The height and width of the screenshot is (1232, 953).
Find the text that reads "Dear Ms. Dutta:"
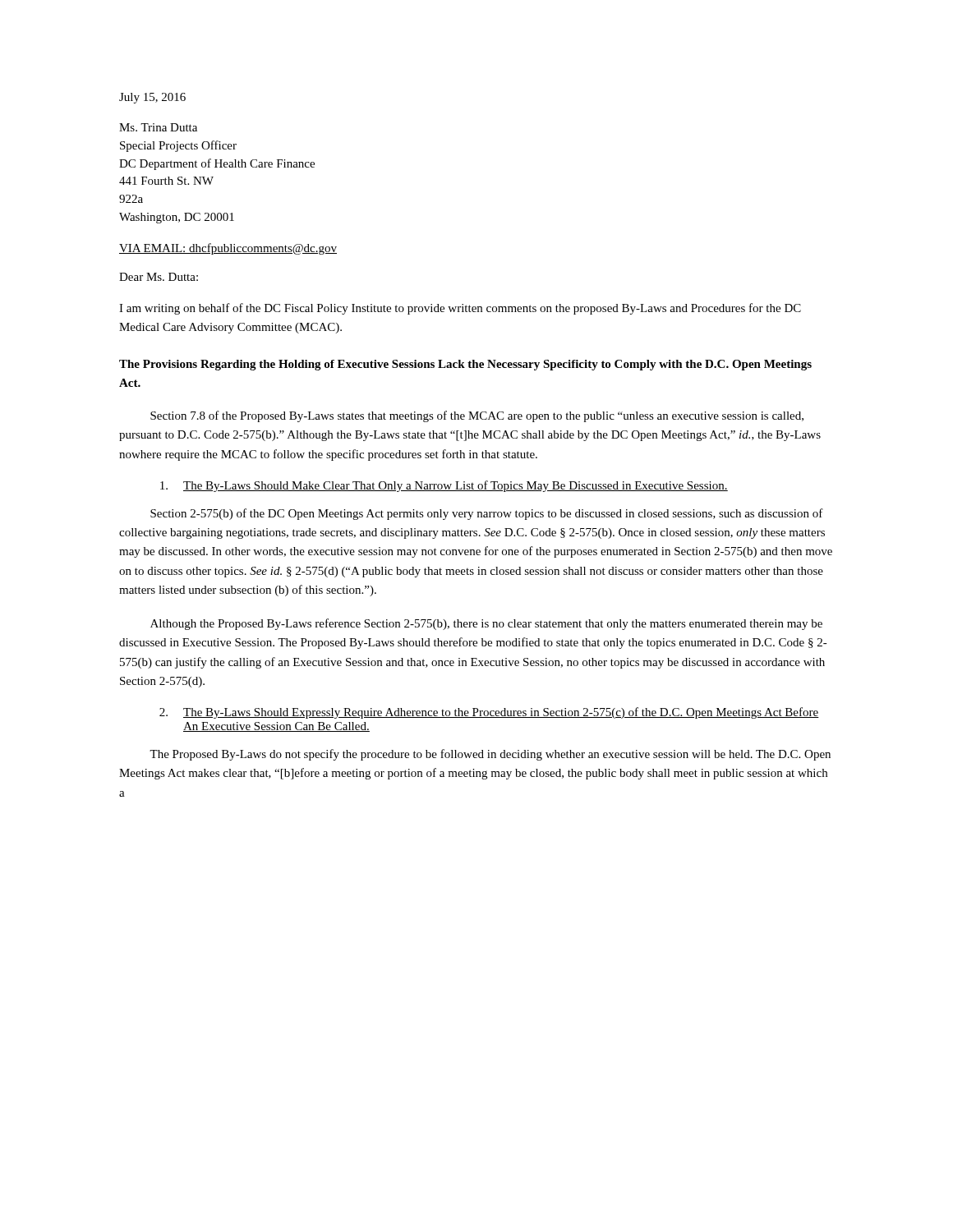pyautogui.click(x=159, y=276)
